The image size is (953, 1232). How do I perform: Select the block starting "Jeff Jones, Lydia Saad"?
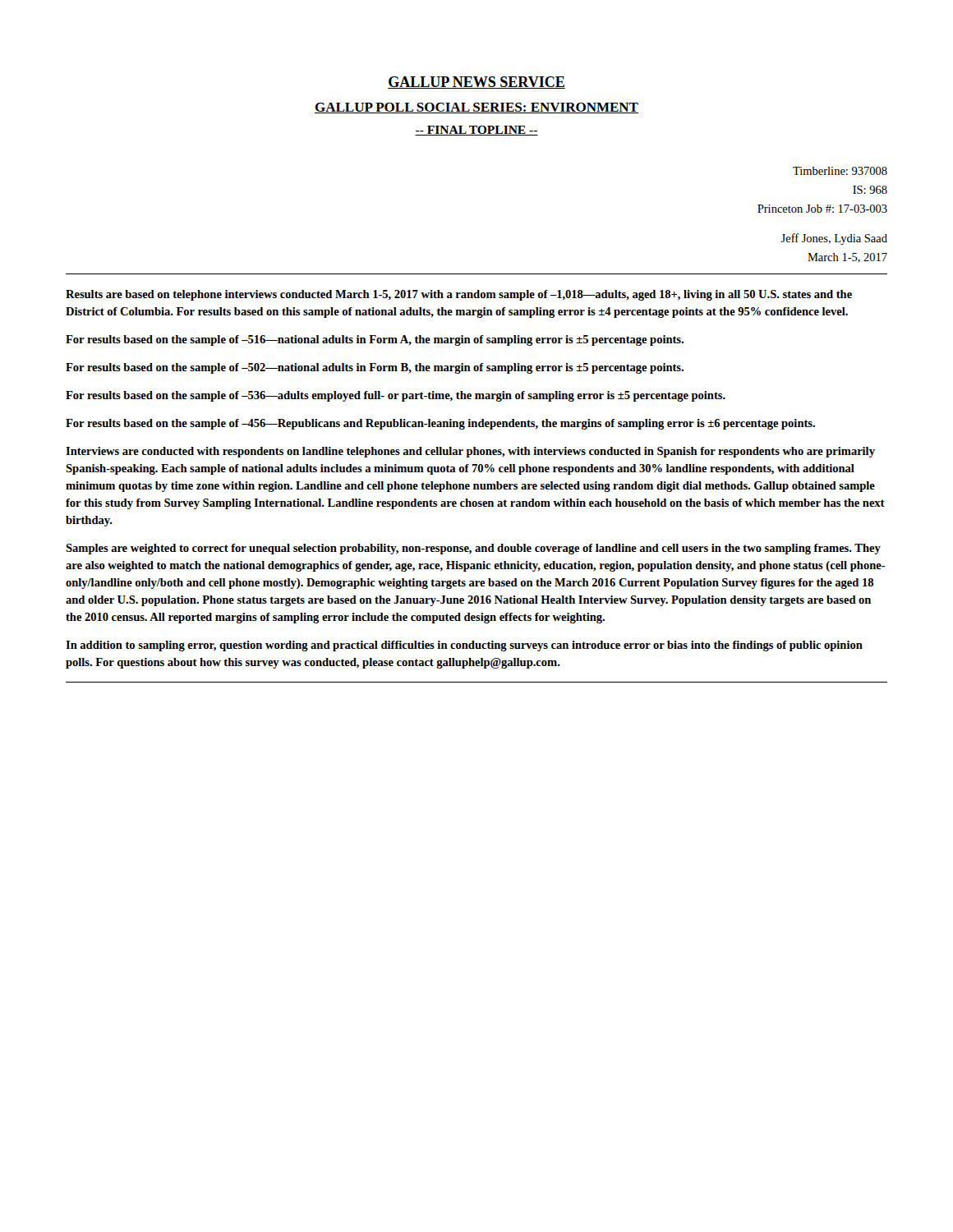click(x=834, y=247)
